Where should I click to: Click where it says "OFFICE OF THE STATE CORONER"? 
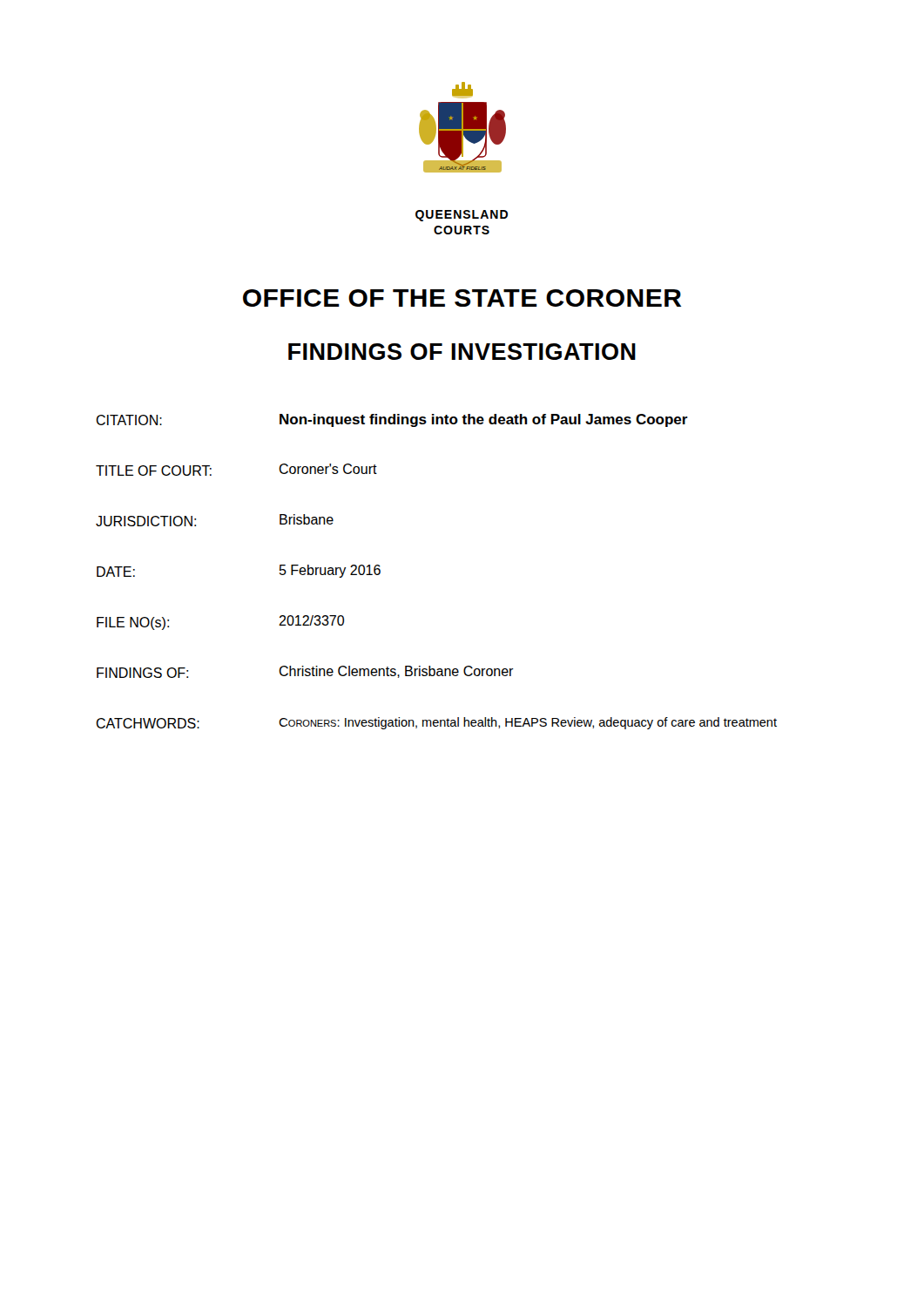click(462, 298)
